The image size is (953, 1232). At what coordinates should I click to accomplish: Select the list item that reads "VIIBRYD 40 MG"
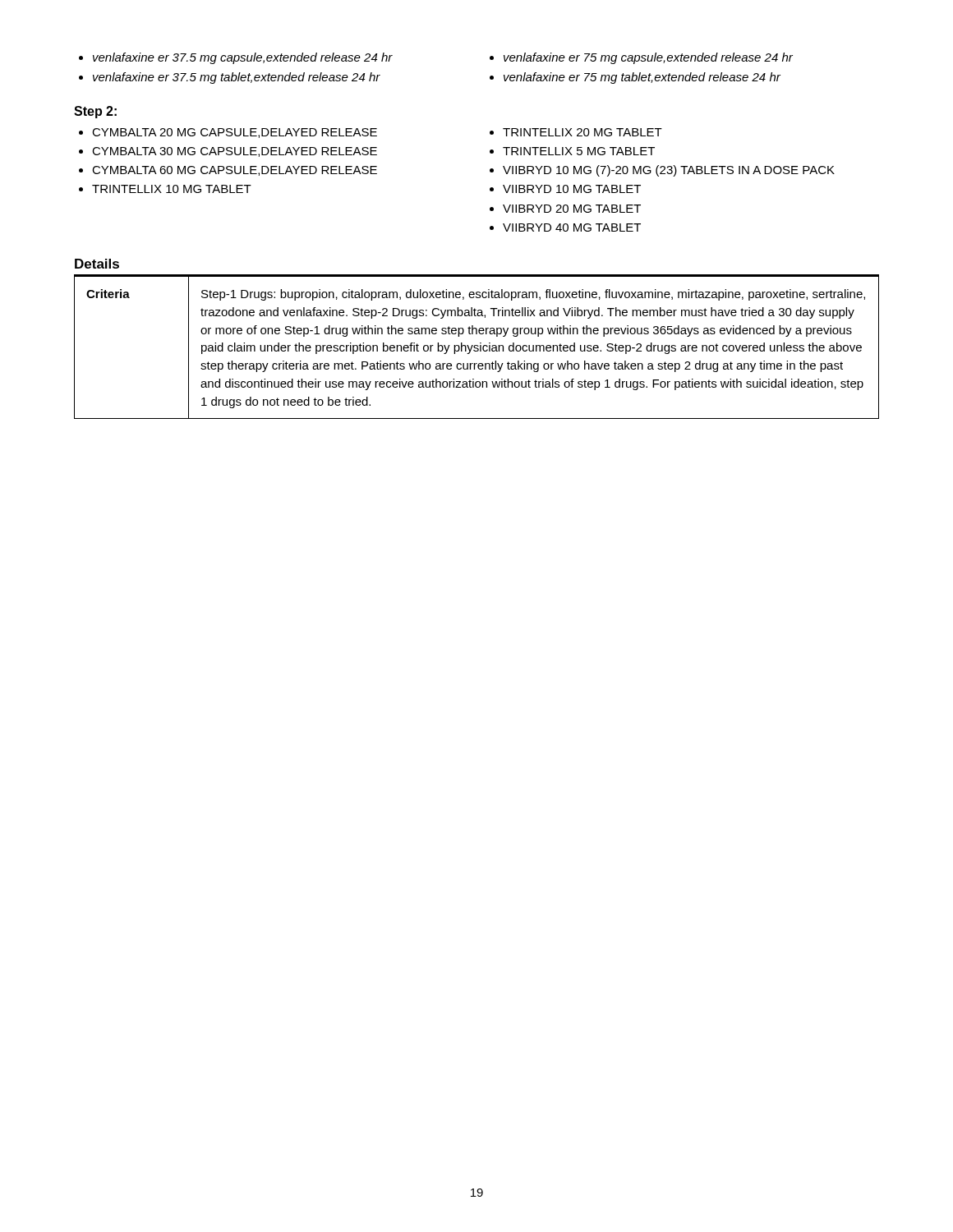tap(572, 228)
